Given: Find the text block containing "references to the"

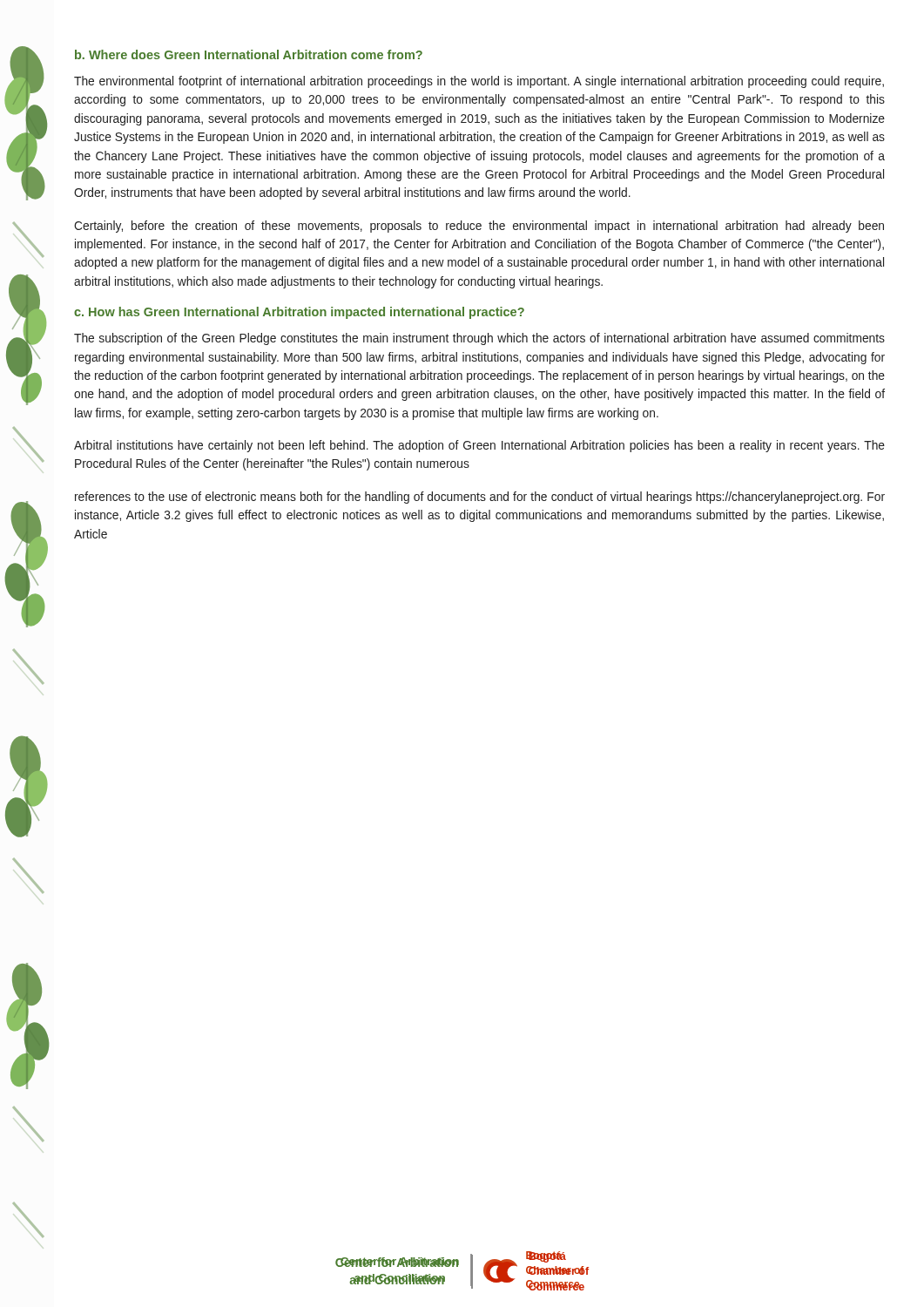Looking at the screenshot, I should pyautogui.click(x=479, y=516).
